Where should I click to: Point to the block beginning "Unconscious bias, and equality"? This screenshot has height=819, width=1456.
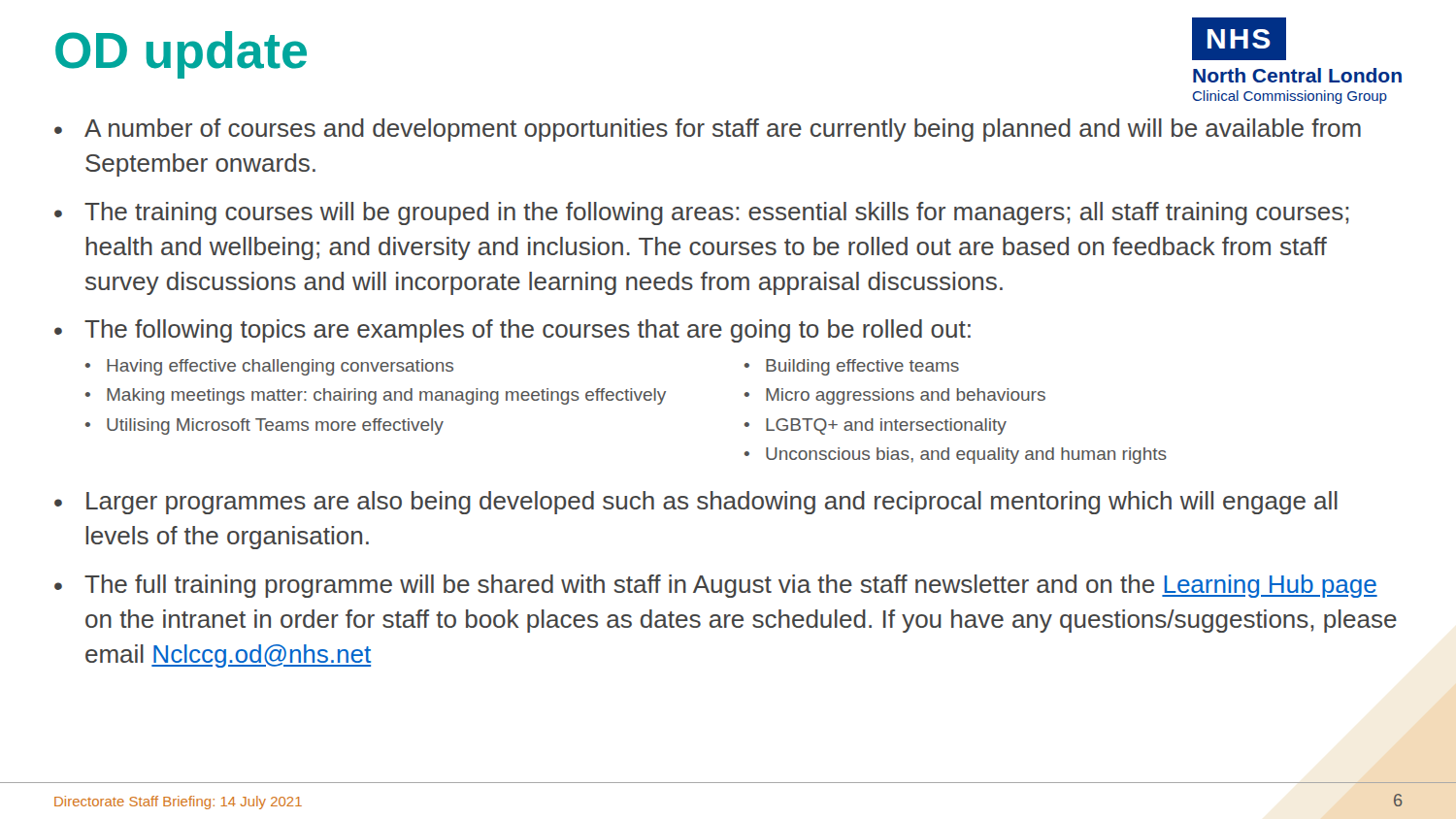[x=966, y=454]
